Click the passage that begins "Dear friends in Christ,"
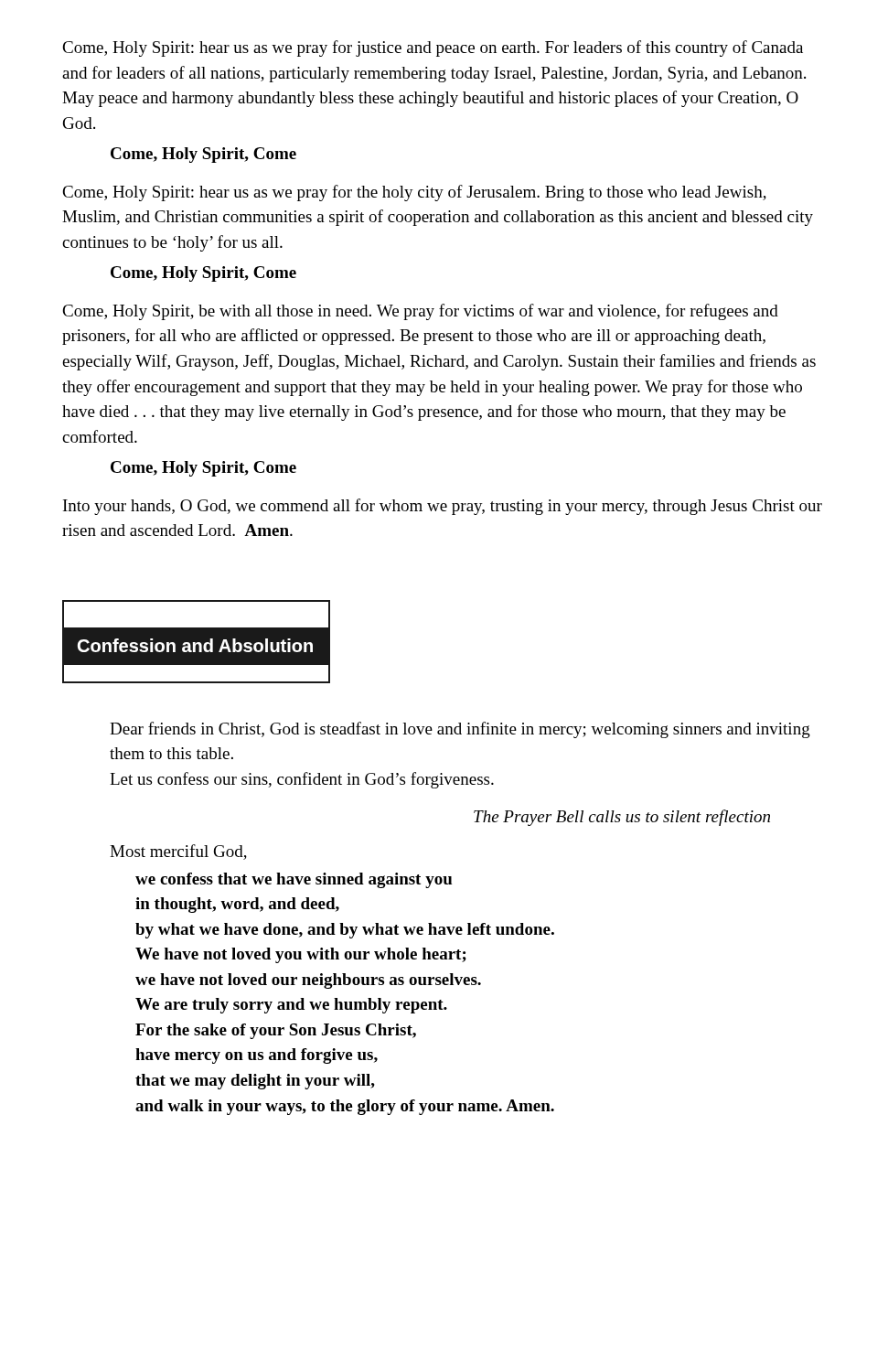The height and width of the screenshot is (1372, 888). [460, 730]
